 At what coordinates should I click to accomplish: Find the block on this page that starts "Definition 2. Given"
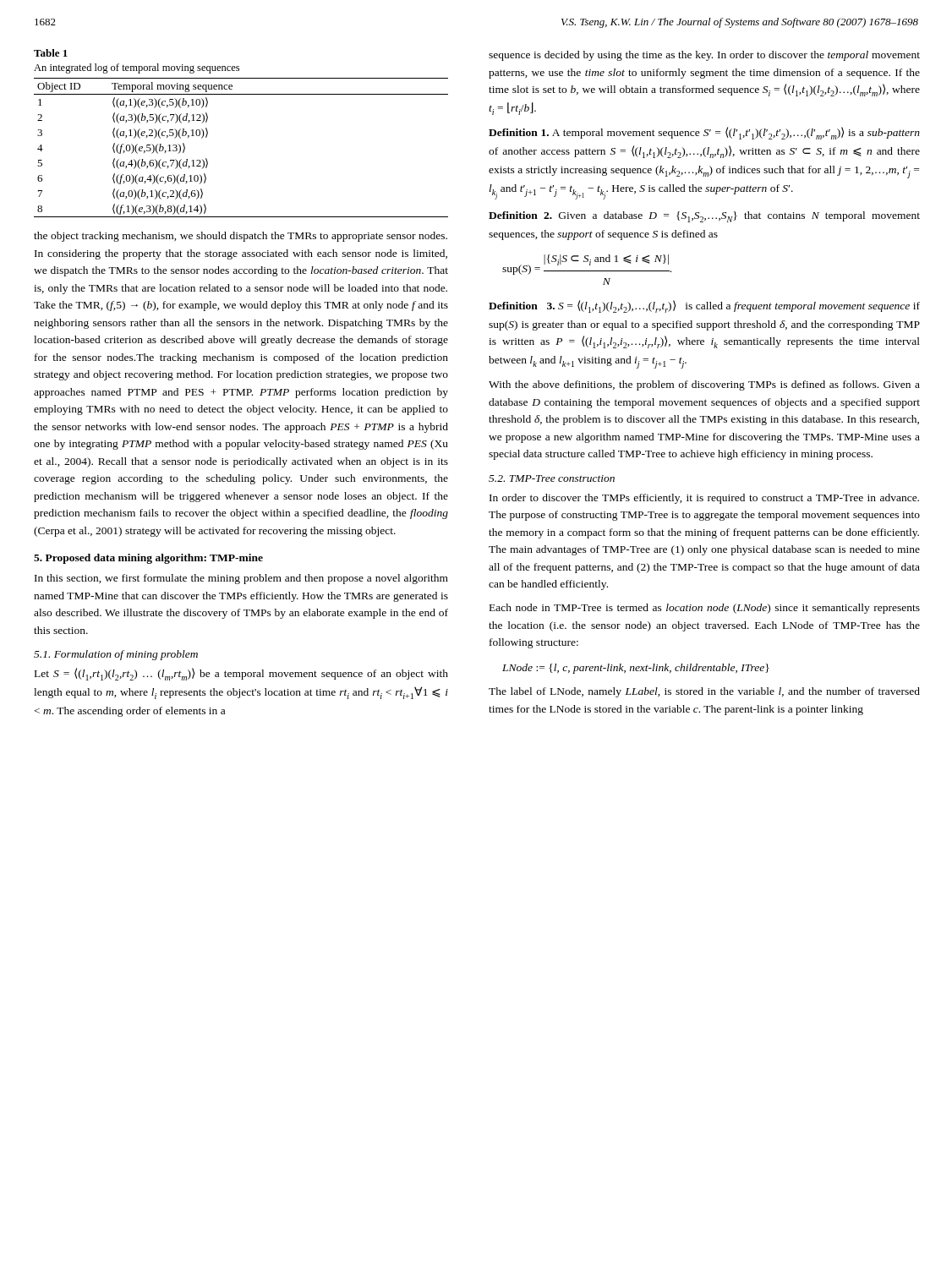(x=704, y=225)
